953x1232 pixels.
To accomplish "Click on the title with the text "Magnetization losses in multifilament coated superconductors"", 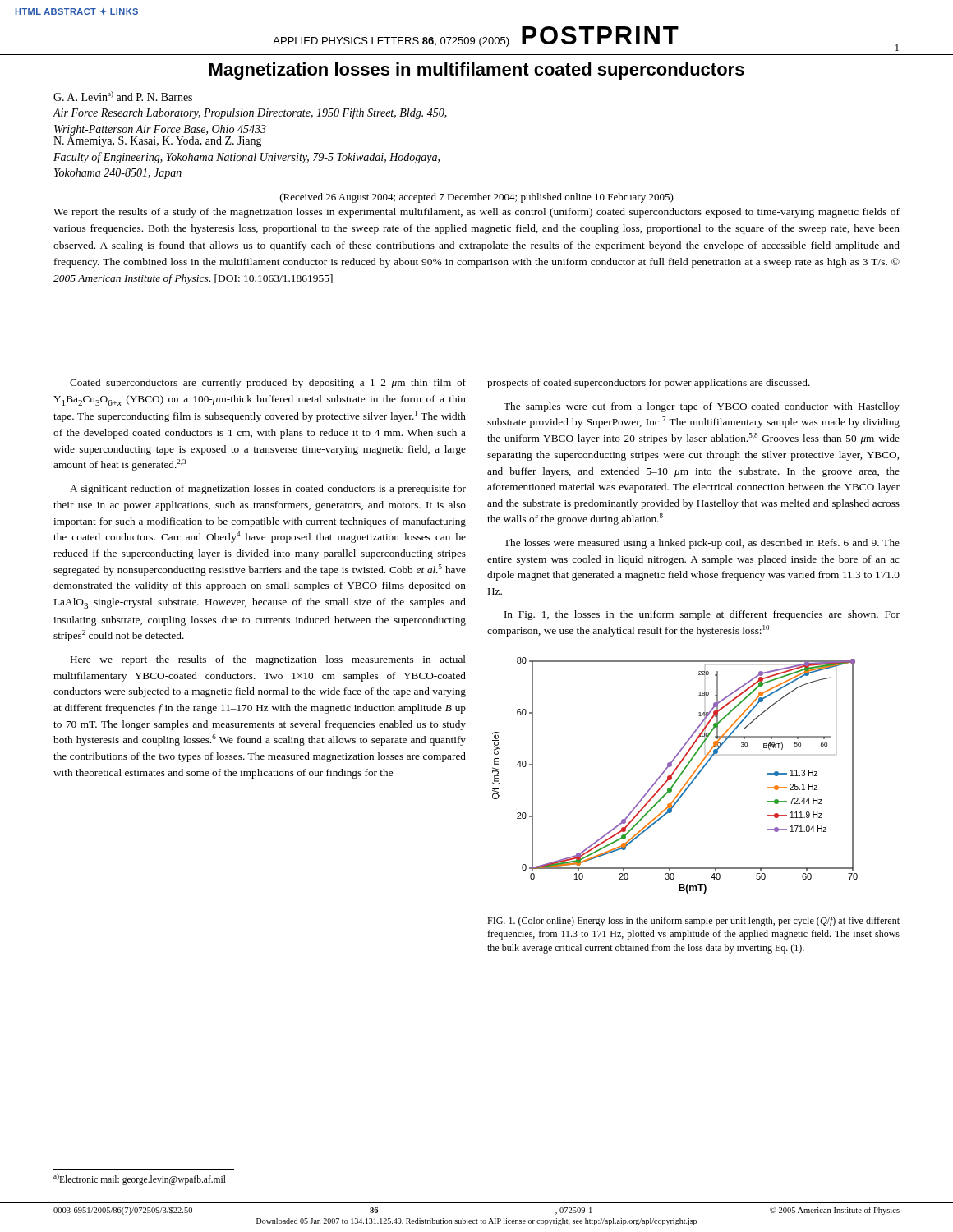I will [476, 69].
